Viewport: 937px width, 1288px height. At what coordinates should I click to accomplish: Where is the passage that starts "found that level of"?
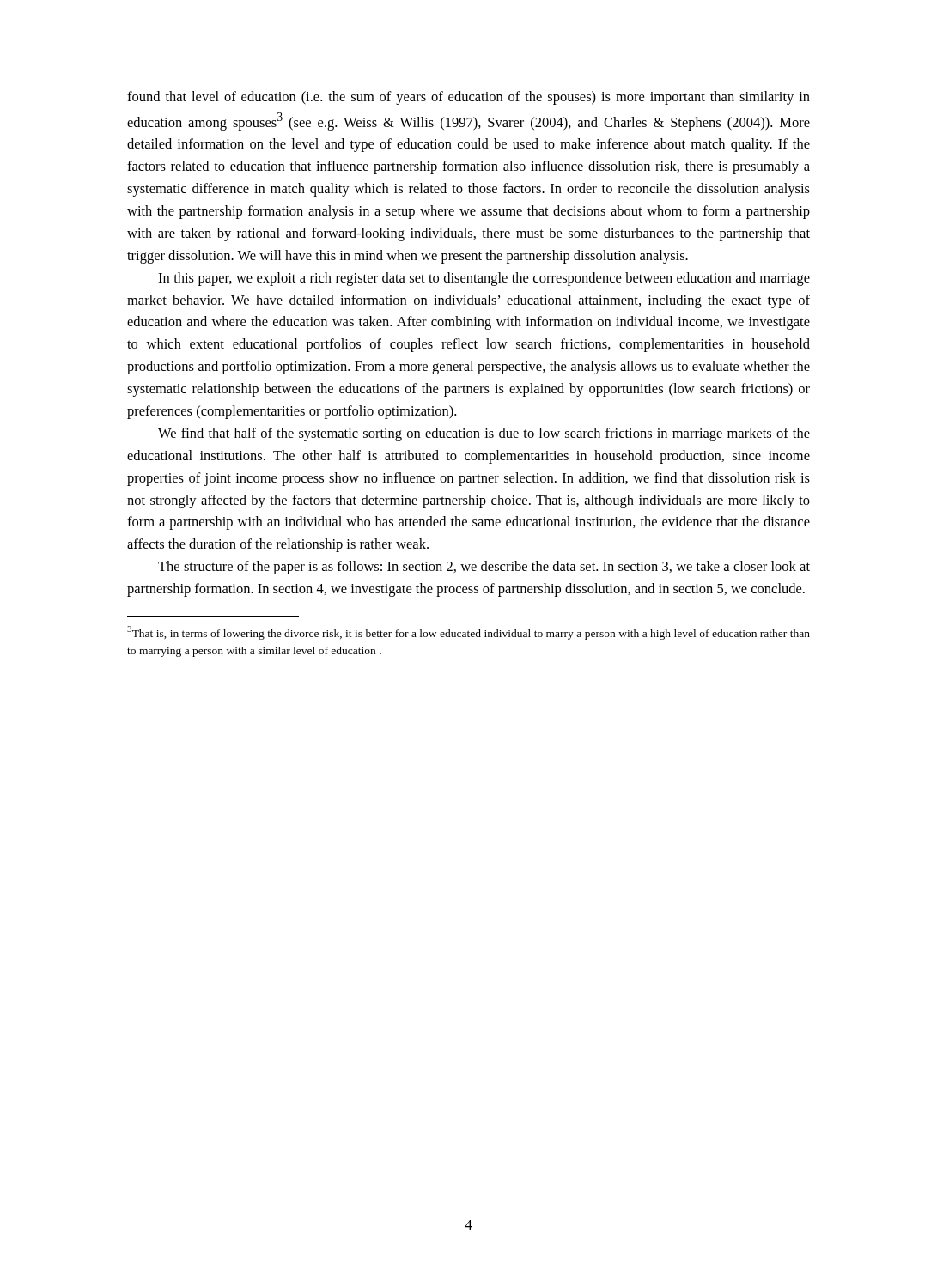pos(468,176)
